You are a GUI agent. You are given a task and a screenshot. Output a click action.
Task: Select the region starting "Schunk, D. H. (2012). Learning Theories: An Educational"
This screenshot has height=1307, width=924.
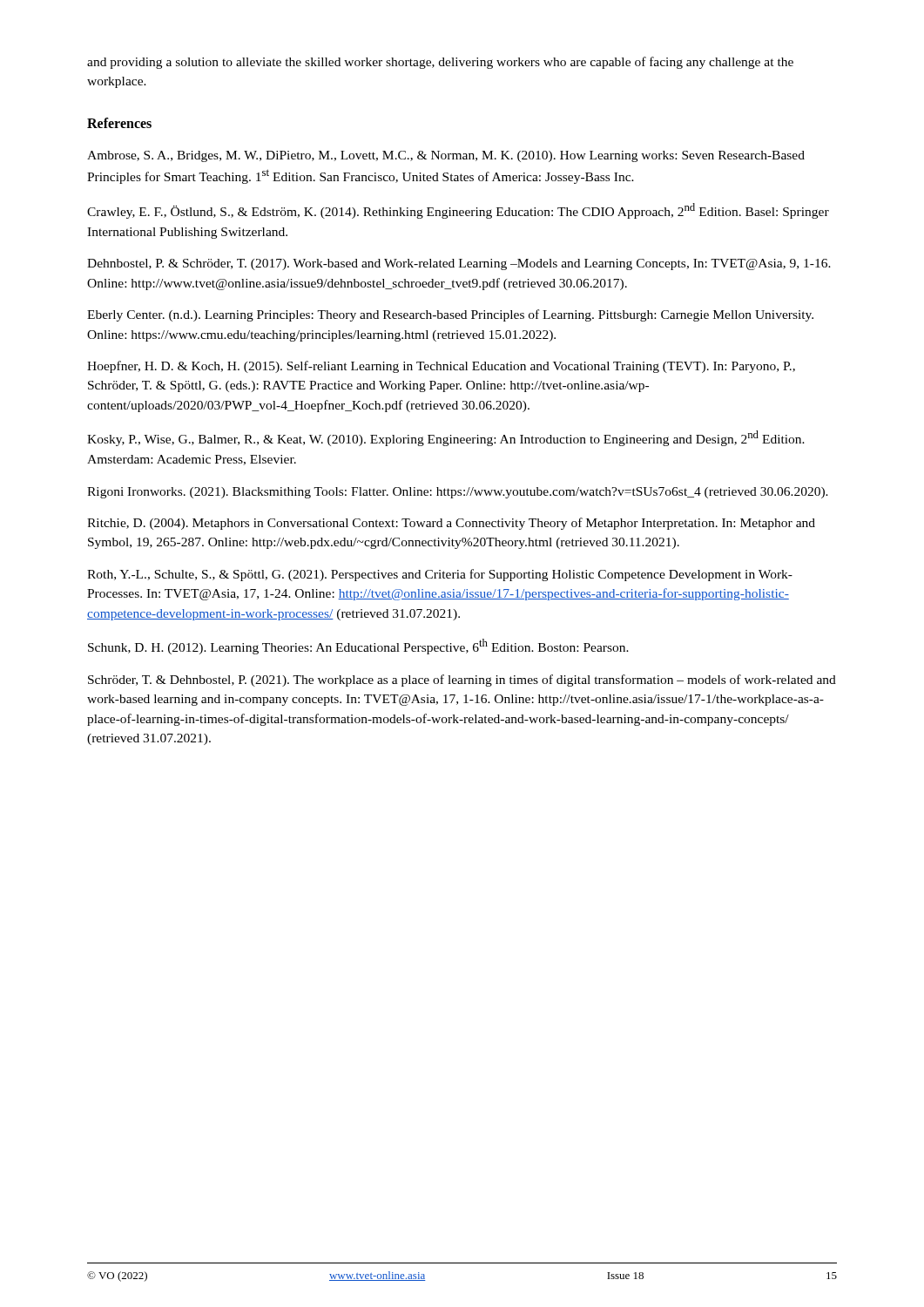click(x=358, y=646)
